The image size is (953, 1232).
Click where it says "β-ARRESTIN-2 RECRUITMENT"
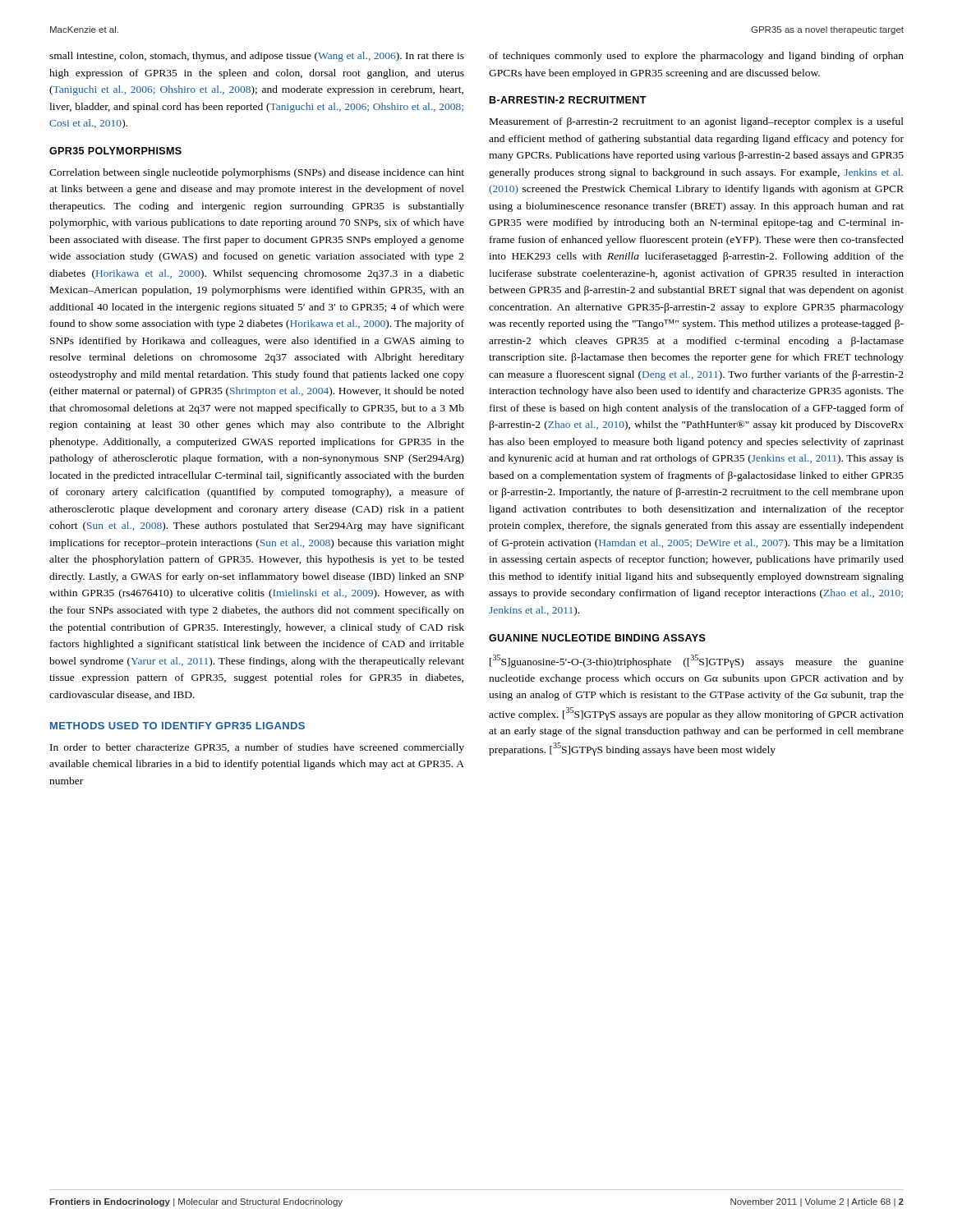click(x=568, y=100)
